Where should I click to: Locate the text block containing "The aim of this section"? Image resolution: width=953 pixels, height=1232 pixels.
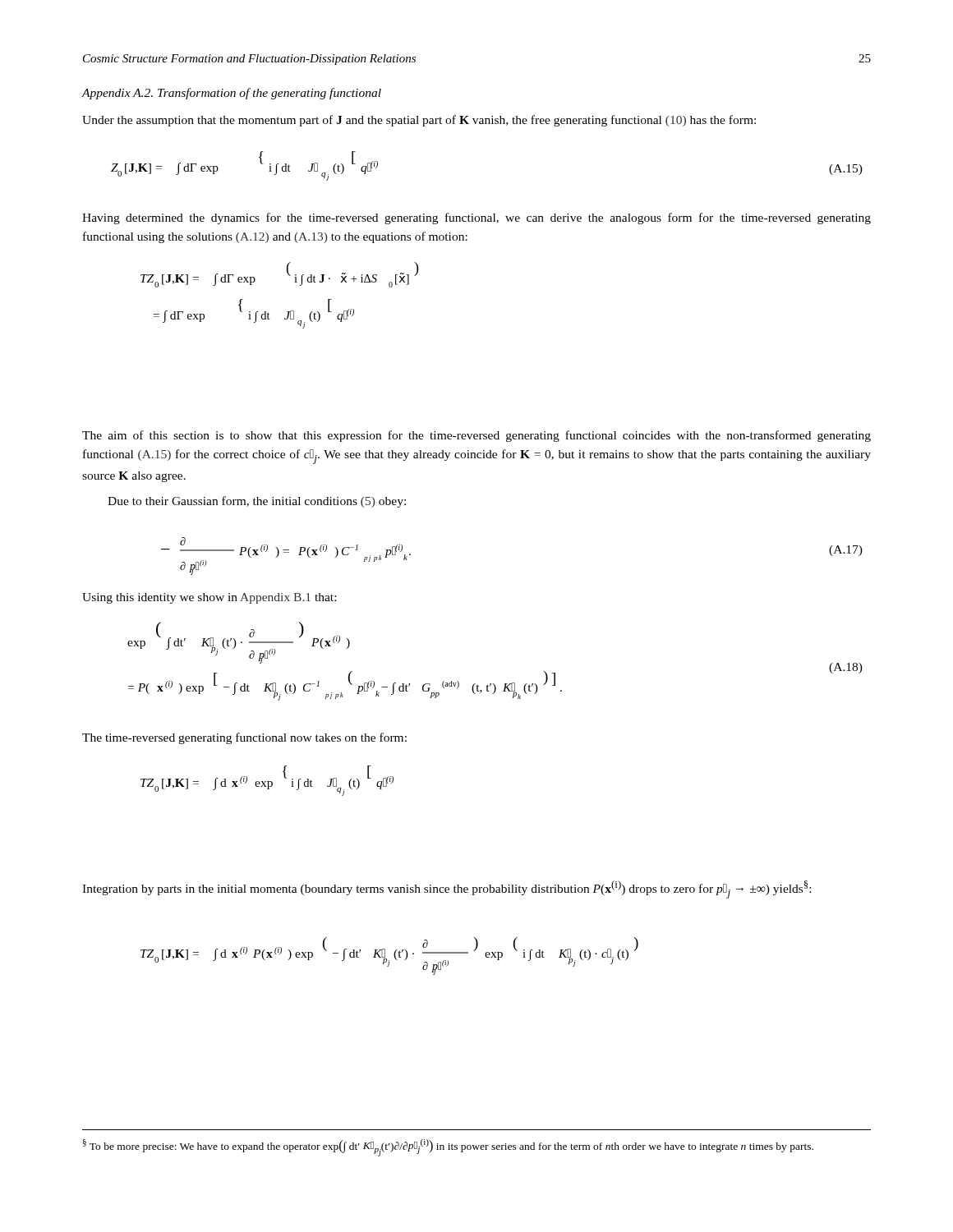pos(476,455)
